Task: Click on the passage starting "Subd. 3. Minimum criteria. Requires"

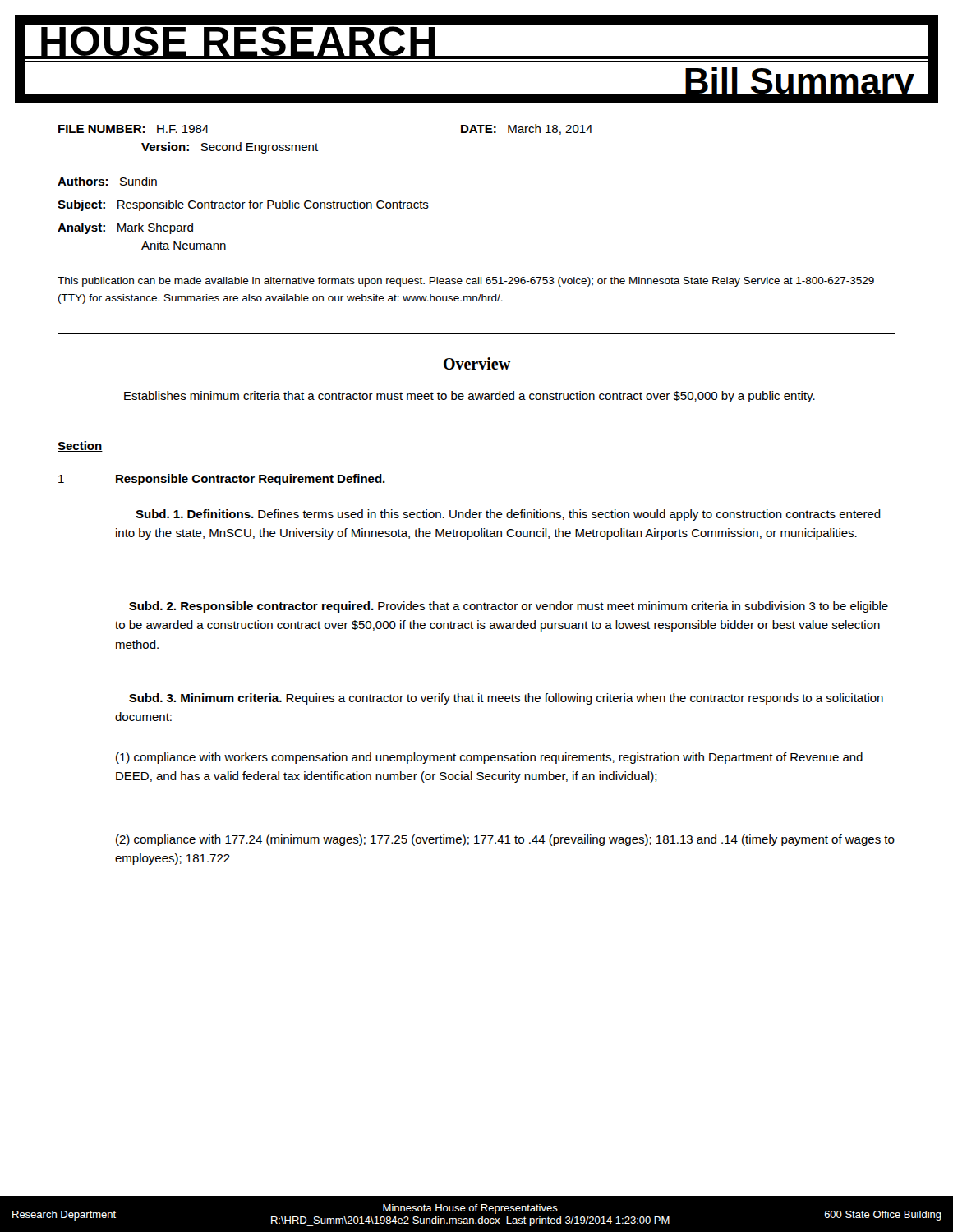Action: point(499,707)
